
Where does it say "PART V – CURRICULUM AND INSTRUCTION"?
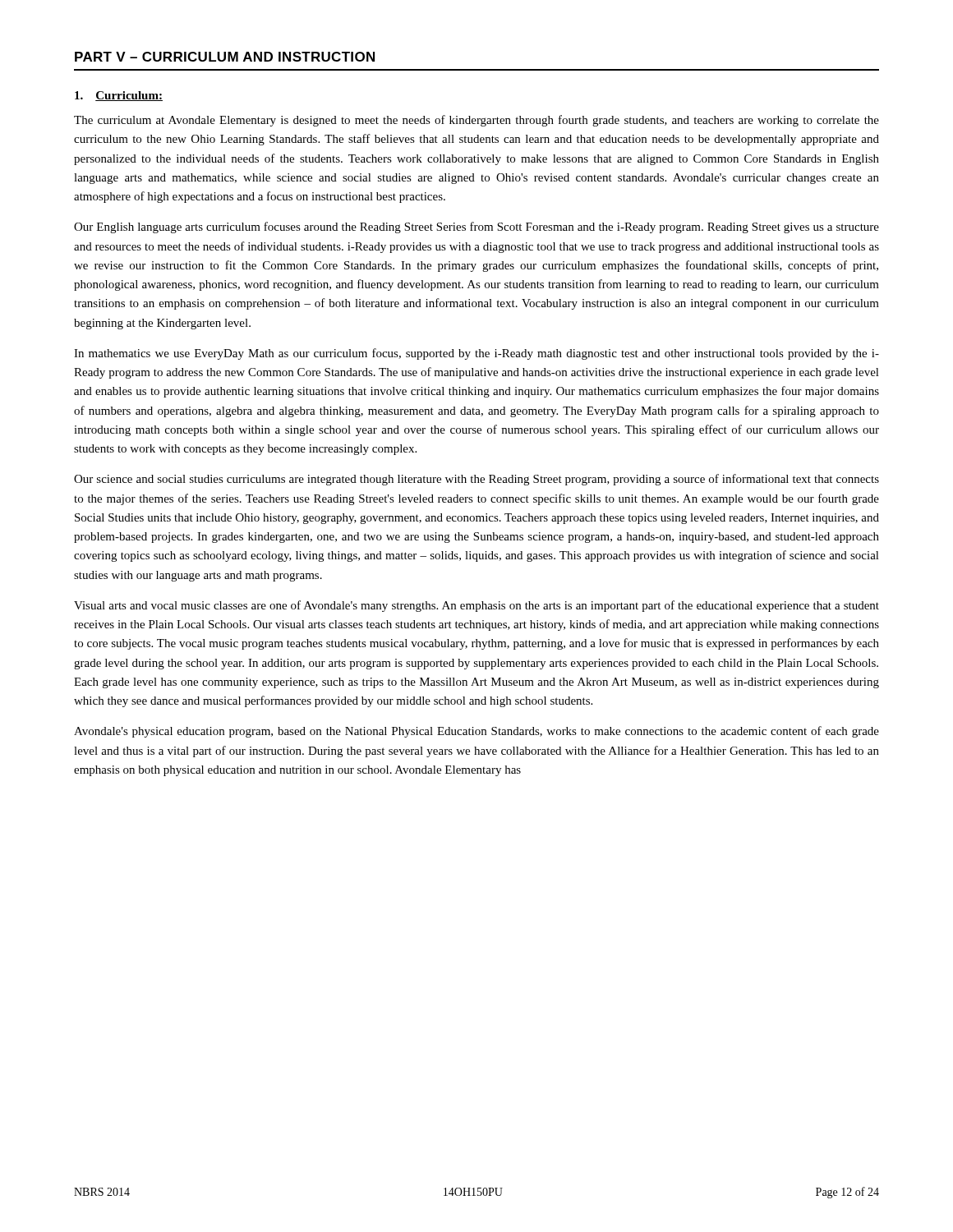pyautogui.click(x=225, y=57)
